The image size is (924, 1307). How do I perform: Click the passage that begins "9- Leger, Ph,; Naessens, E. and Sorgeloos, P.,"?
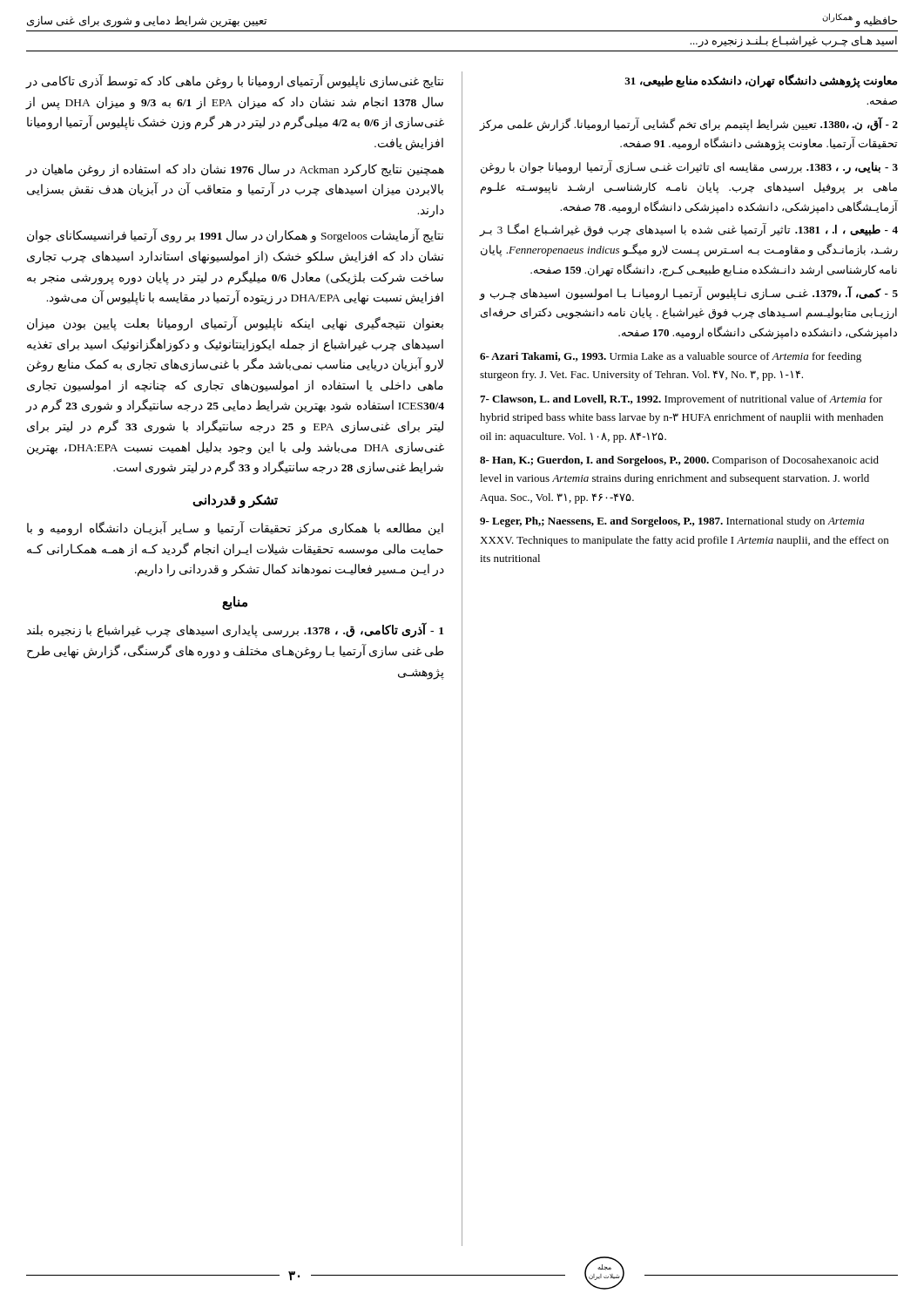pos(684,540)
